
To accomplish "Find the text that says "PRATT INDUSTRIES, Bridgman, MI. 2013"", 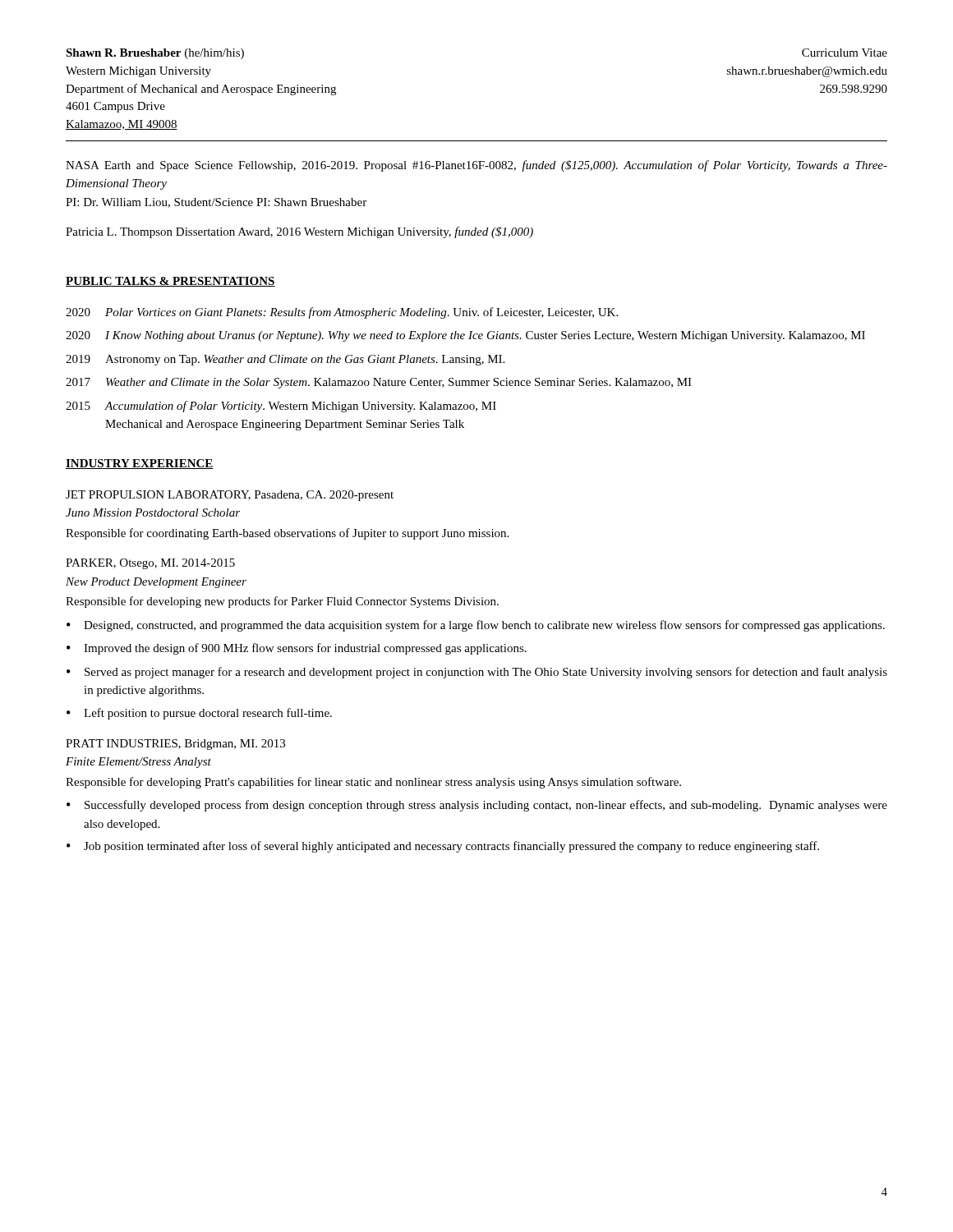I will [176, 743].
